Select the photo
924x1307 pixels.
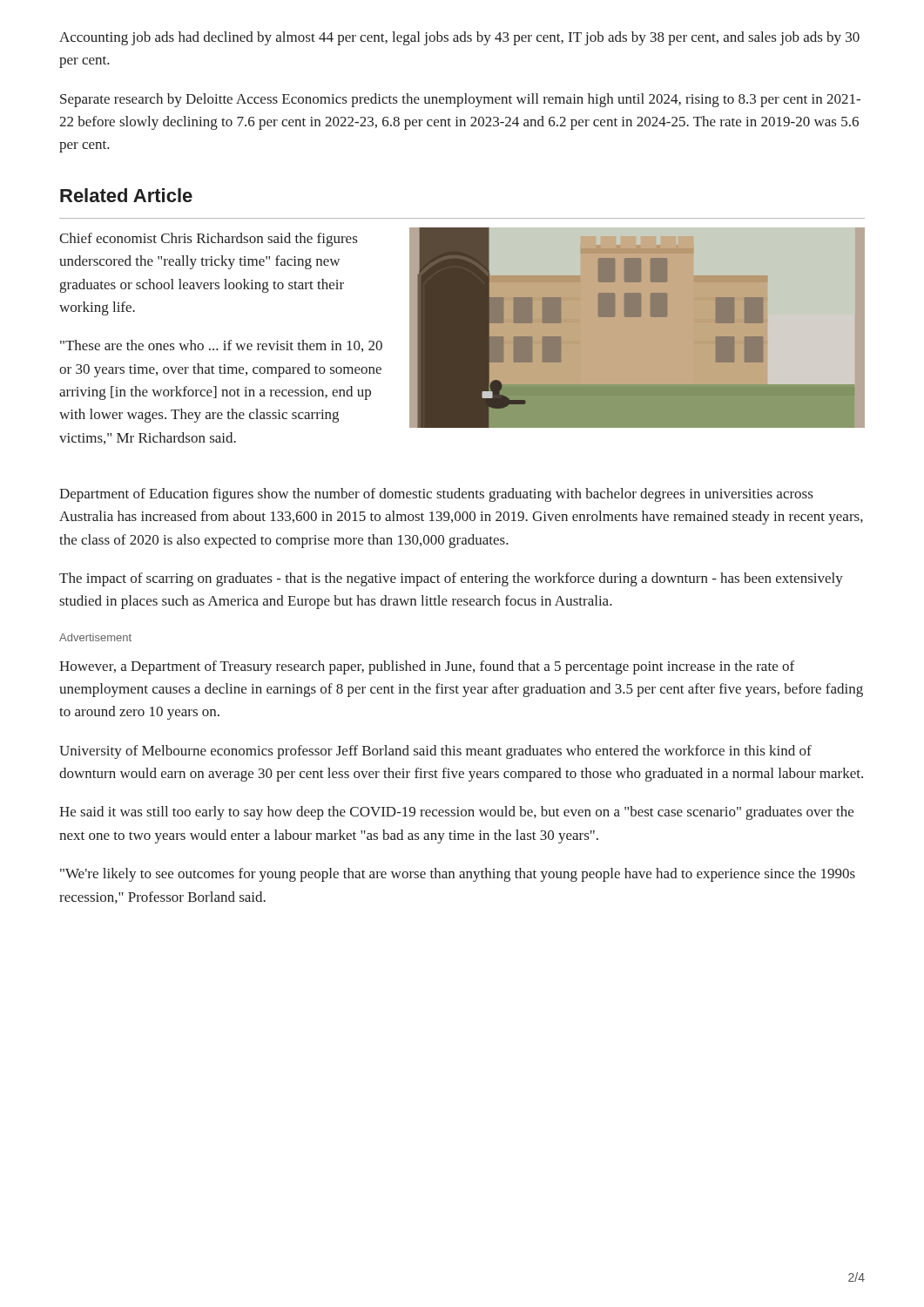pos(637,327)
